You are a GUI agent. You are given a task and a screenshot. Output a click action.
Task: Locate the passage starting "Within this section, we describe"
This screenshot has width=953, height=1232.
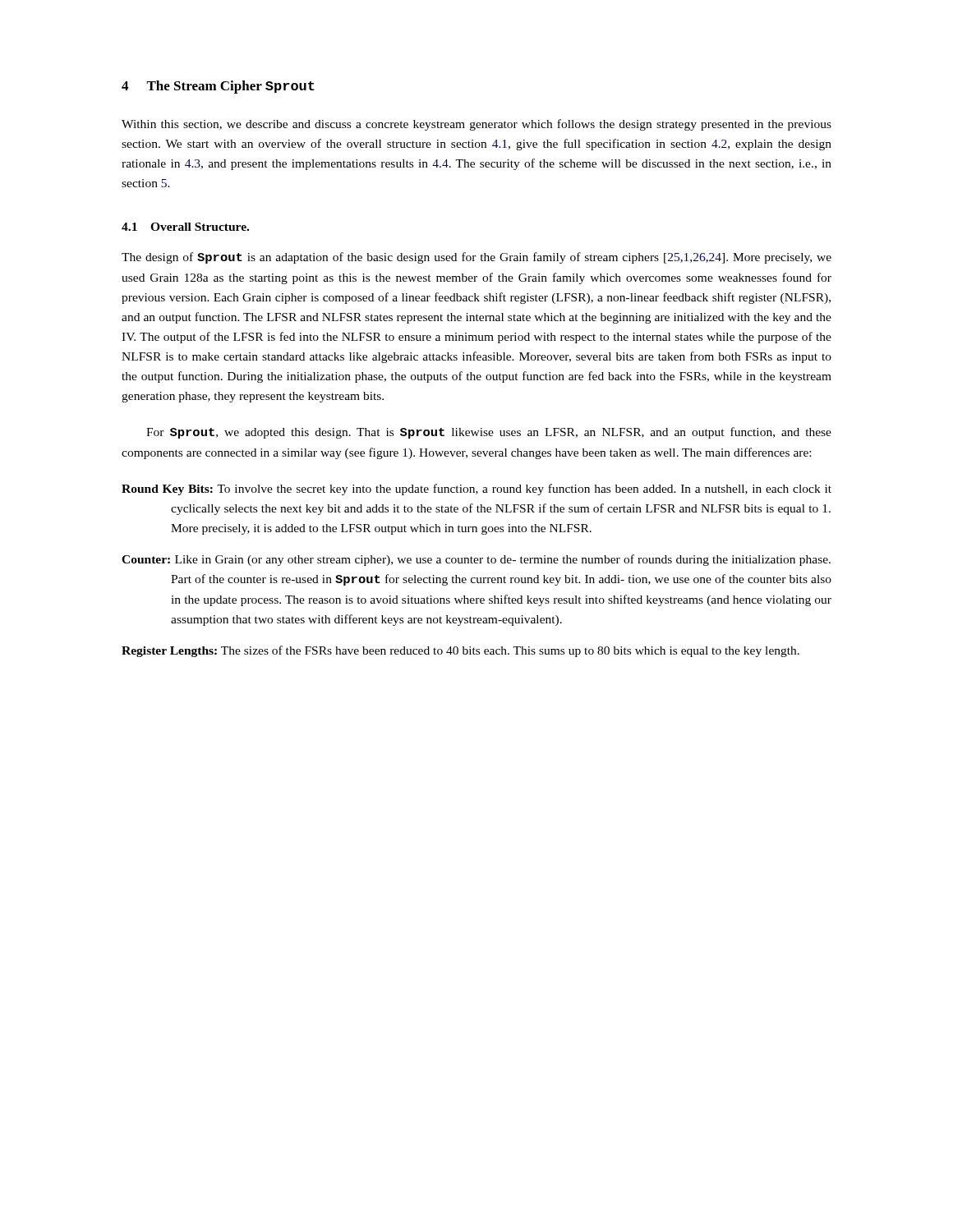point(476,153)
